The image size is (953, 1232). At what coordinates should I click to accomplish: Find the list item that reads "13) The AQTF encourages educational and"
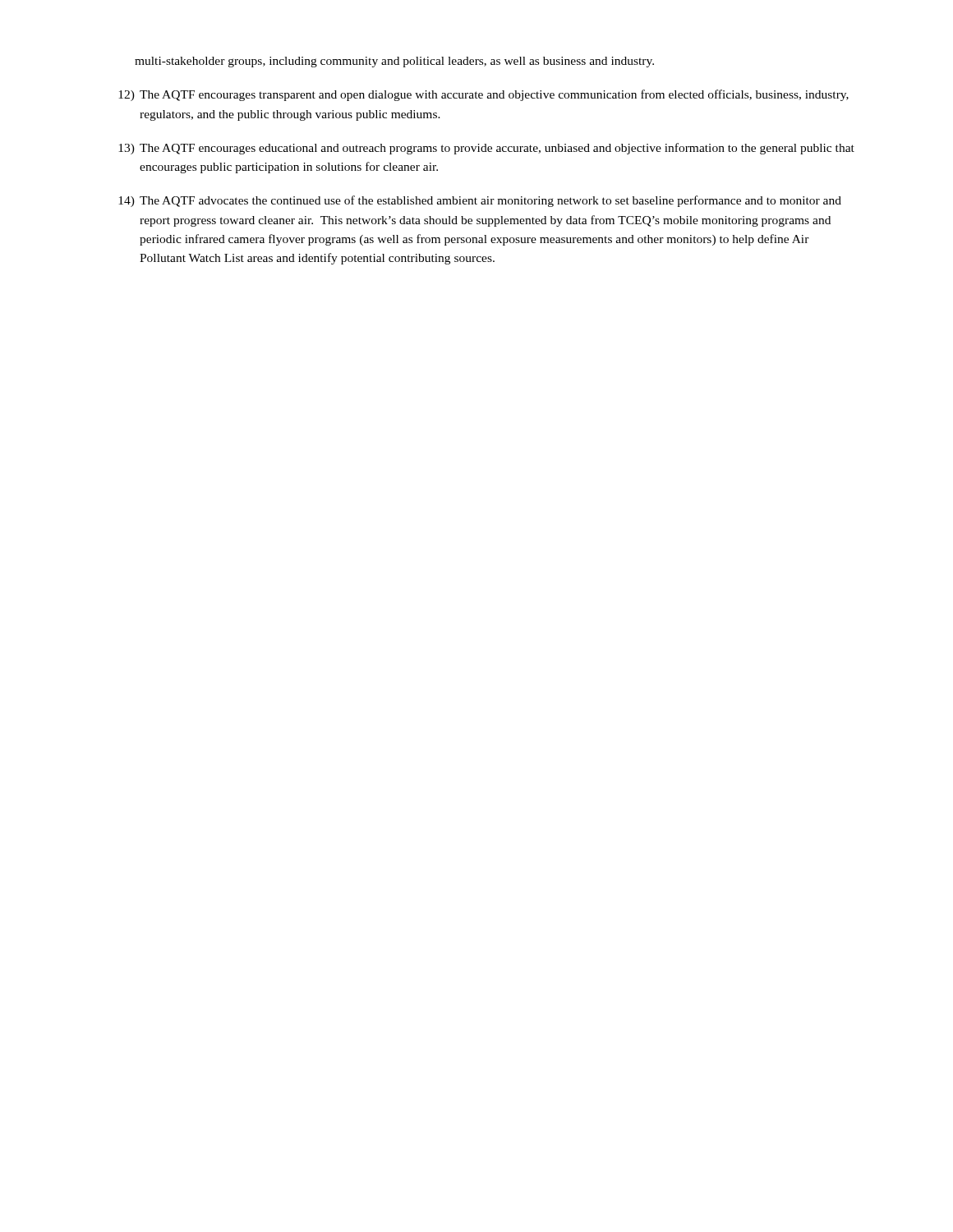click(x=476, y=157)
